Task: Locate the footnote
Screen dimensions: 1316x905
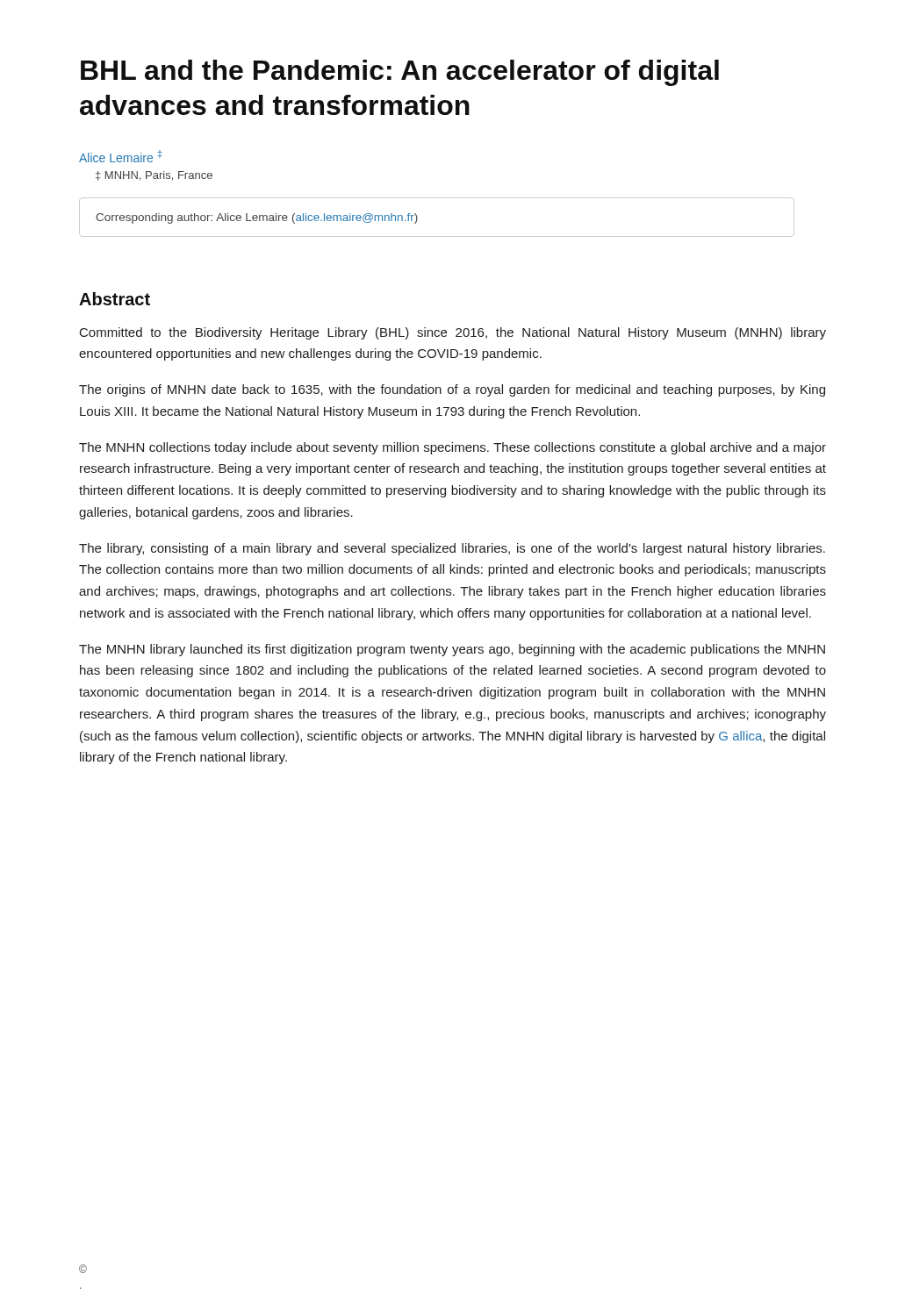Action: pyautogui.click(x=154, y=175)
